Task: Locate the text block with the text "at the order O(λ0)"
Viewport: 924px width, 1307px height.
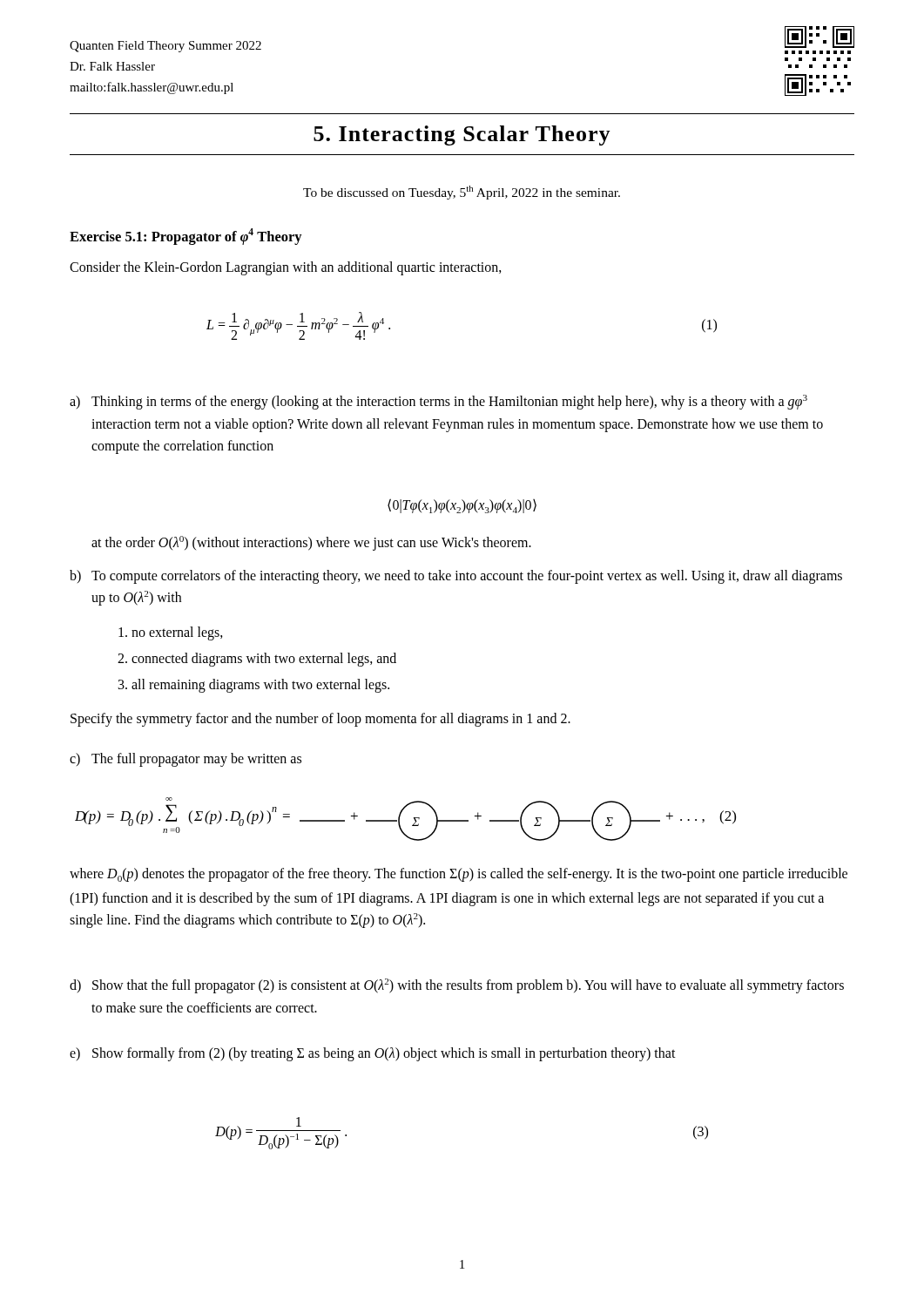Action: pyautogui.click(x=312, y=542)
